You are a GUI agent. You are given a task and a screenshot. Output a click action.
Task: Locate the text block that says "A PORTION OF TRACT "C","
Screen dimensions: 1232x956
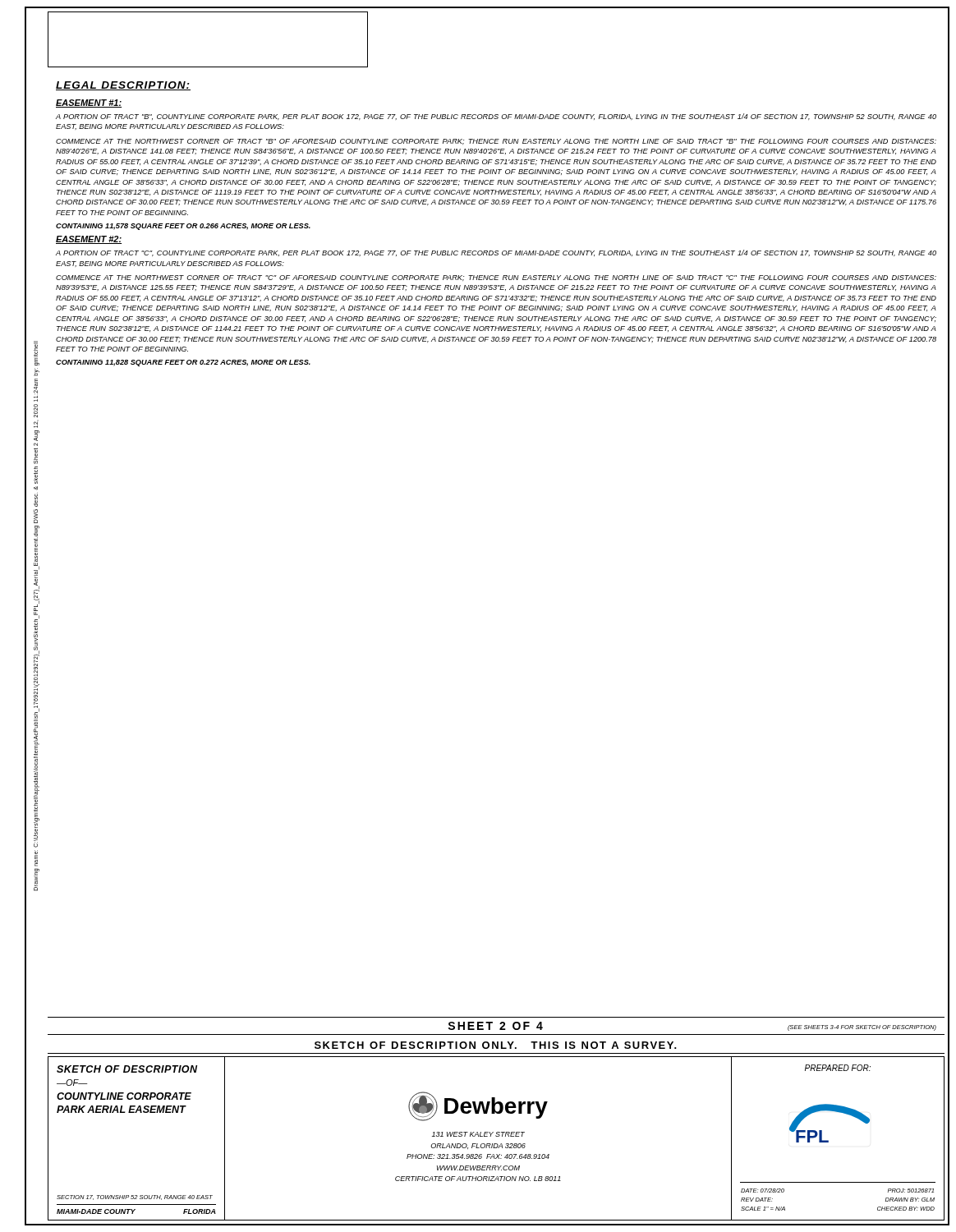(x=496, y=258)
